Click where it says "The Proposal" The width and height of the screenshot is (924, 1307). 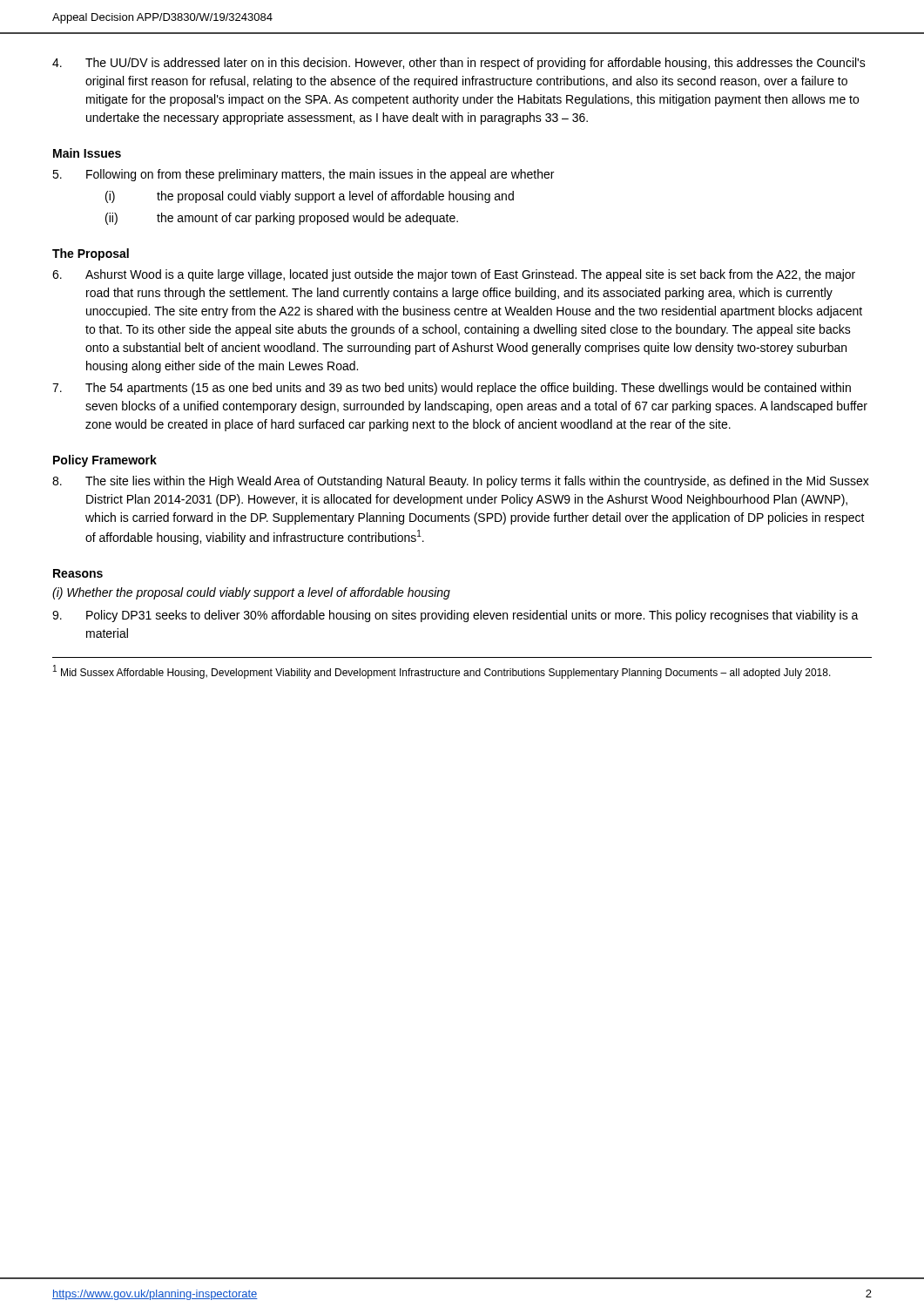click(x=91, y=254)
